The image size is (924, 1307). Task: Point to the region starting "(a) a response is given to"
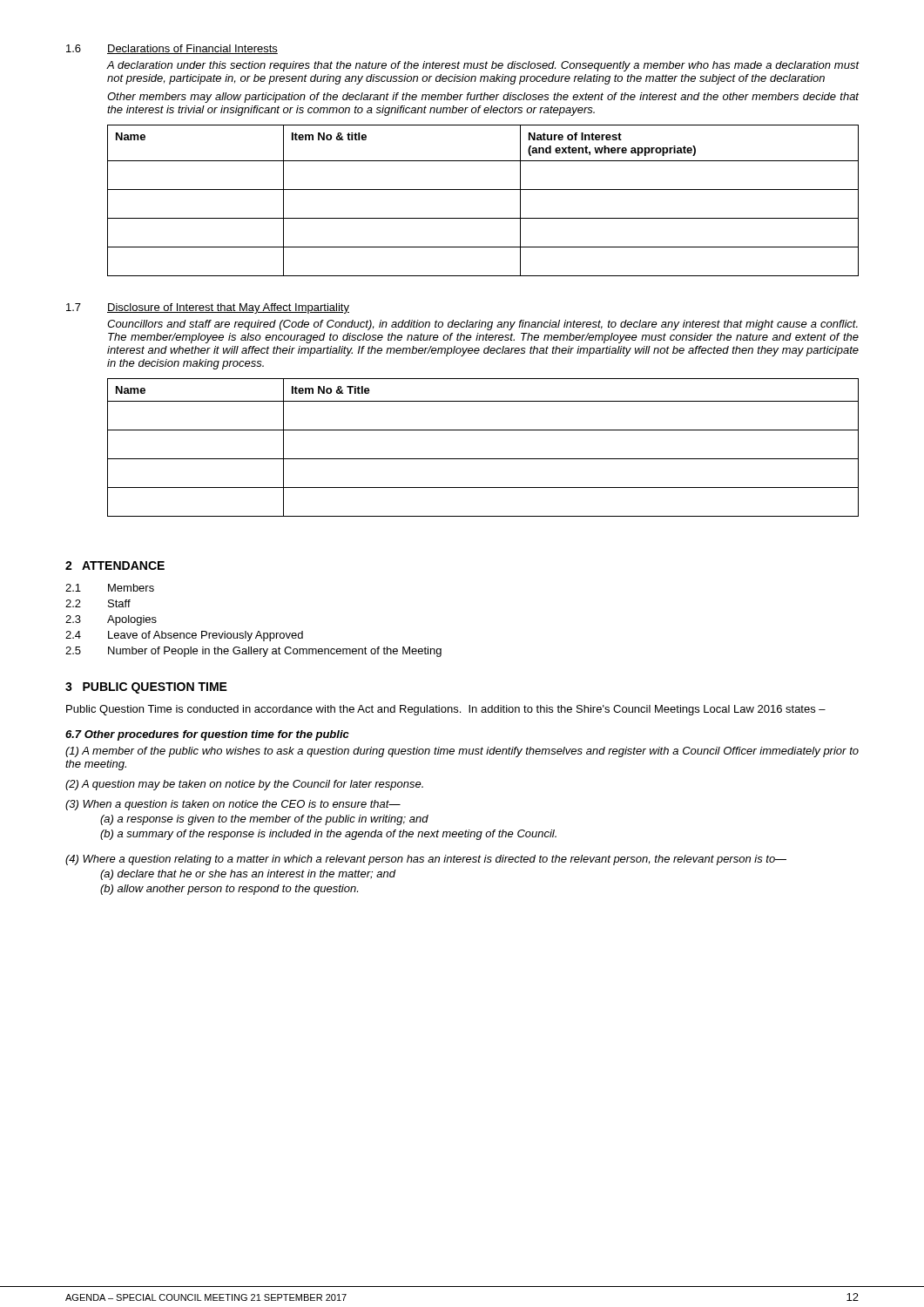pos(264,819)
